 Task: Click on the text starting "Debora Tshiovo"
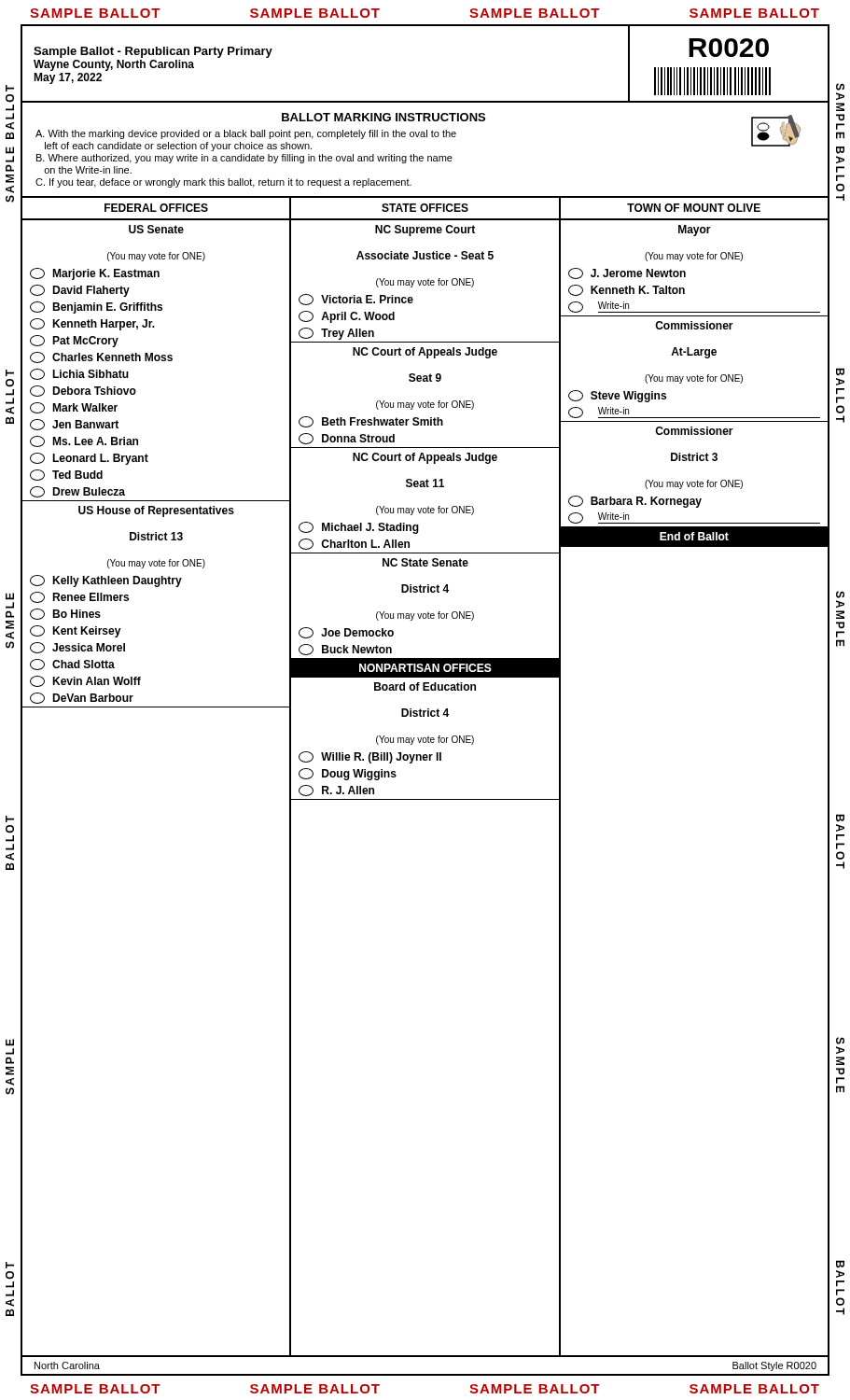(x=83, y=391)
